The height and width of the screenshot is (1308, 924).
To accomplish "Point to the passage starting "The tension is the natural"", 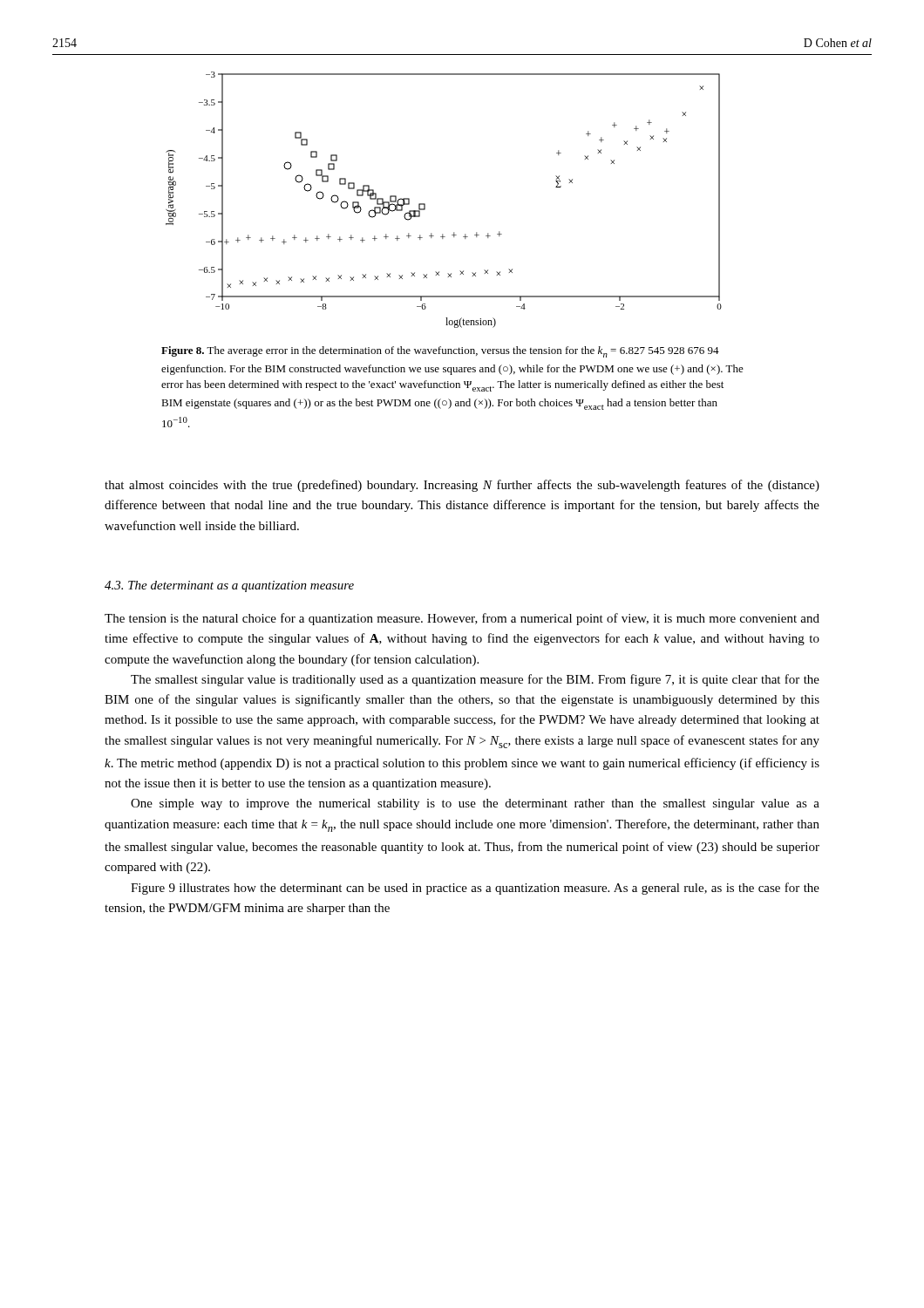I will coord(462,763).
